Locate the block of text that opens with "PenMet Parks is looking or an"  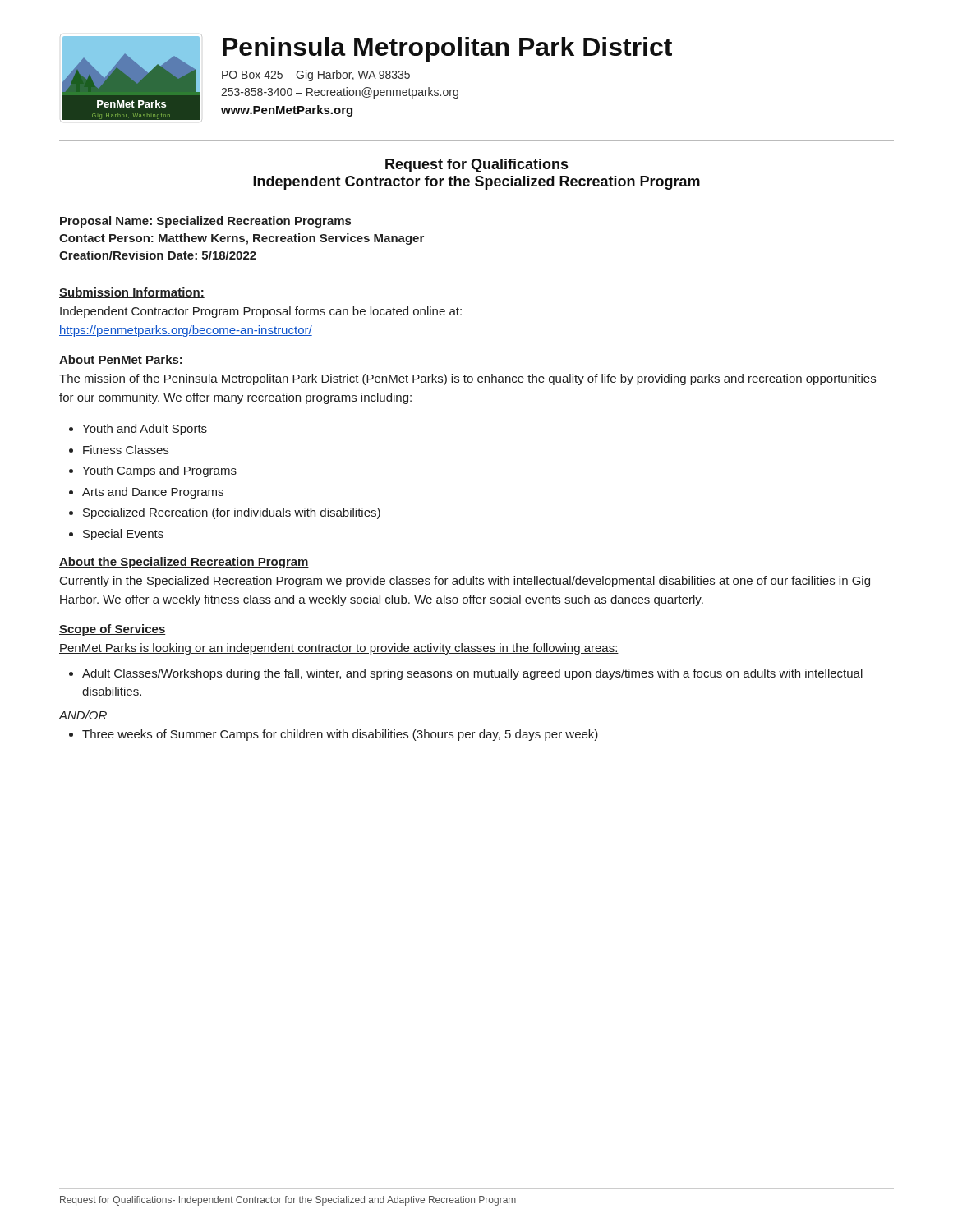339,648
